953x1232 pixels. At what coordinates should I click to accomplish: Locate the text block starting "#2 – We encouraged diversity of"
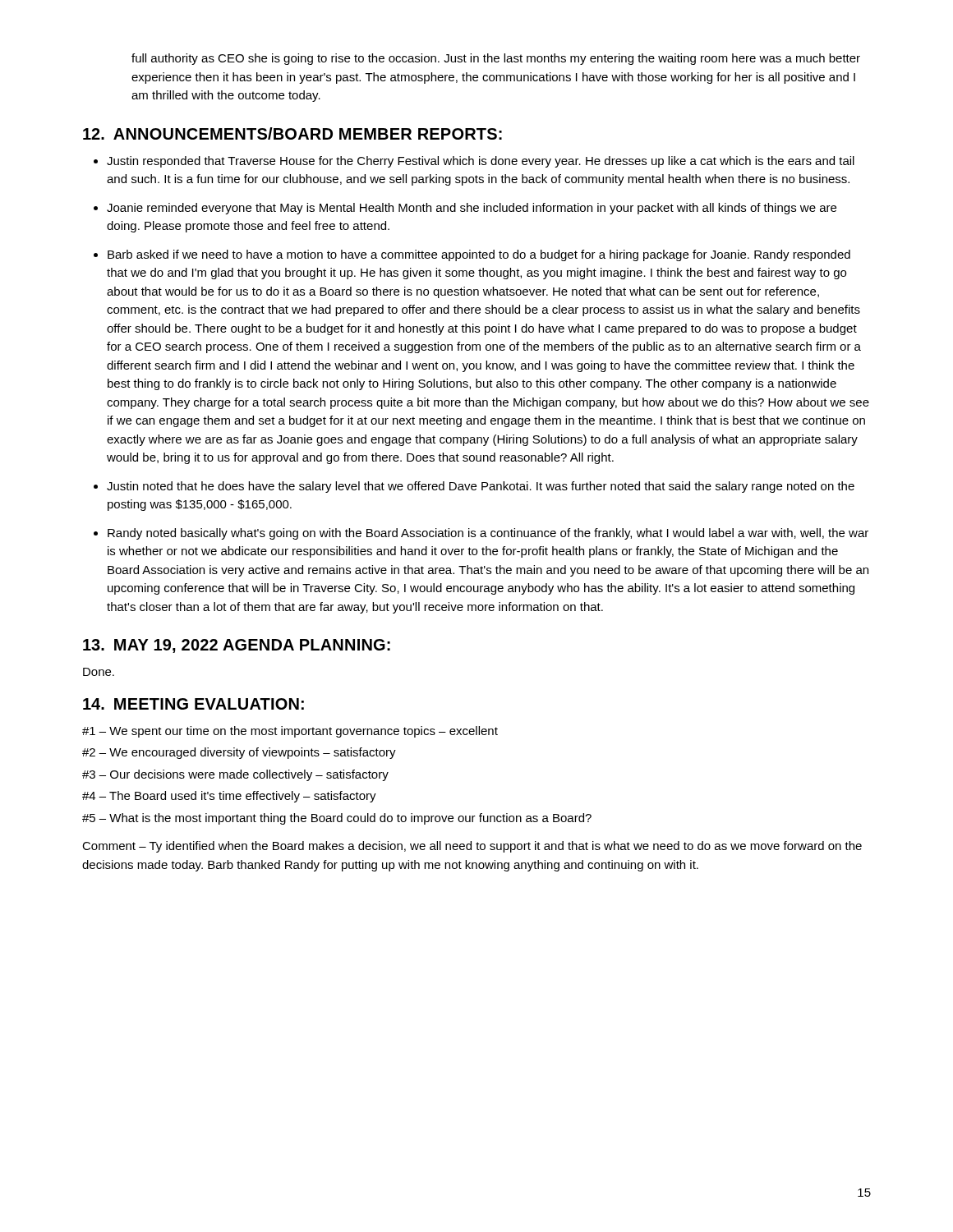pyautogui.click(x=239, y=752)
